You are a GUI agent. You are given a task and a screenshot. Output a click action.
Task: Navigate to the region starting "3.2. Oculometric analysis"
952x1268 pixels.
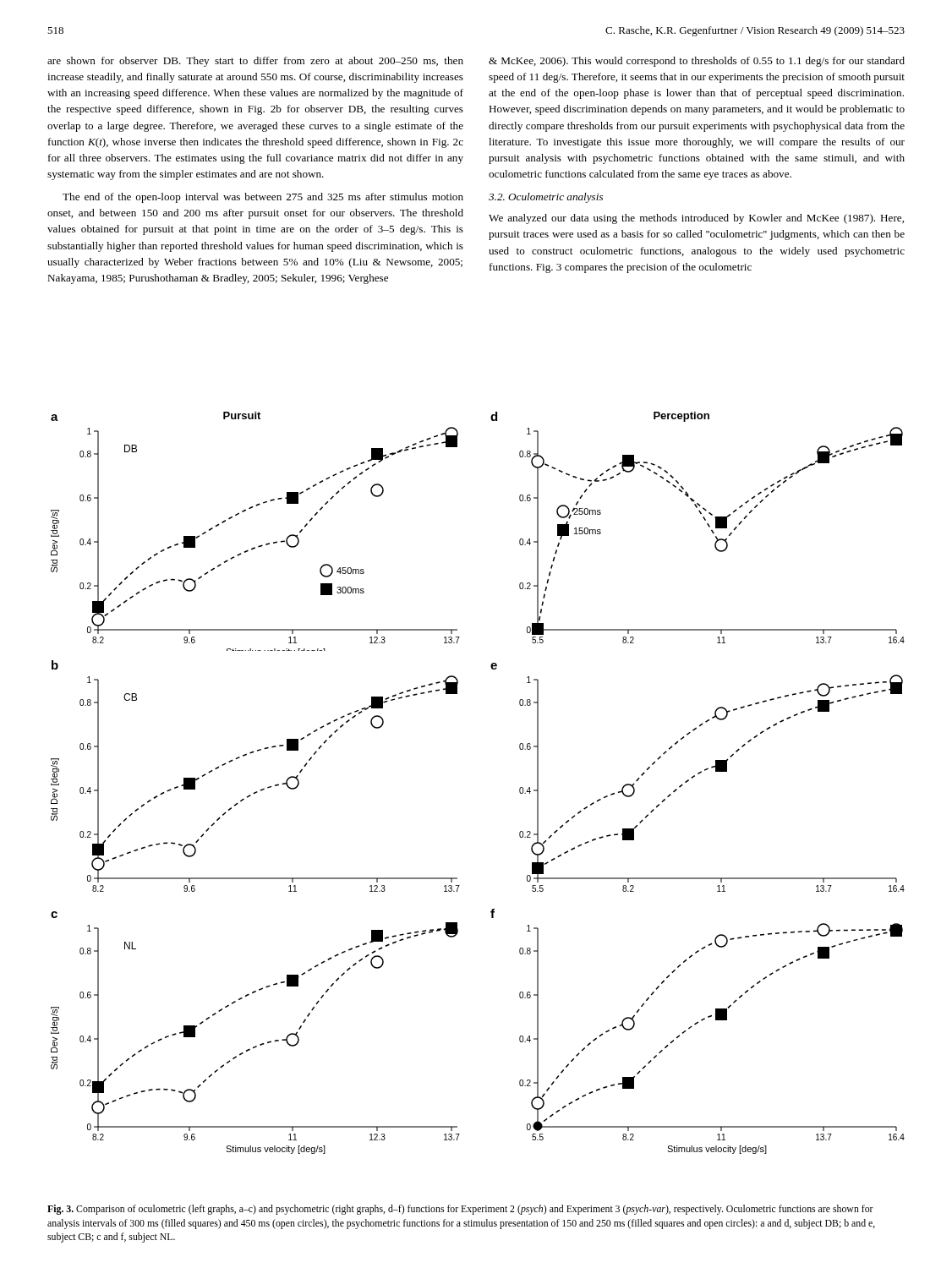tap(546, 197)
